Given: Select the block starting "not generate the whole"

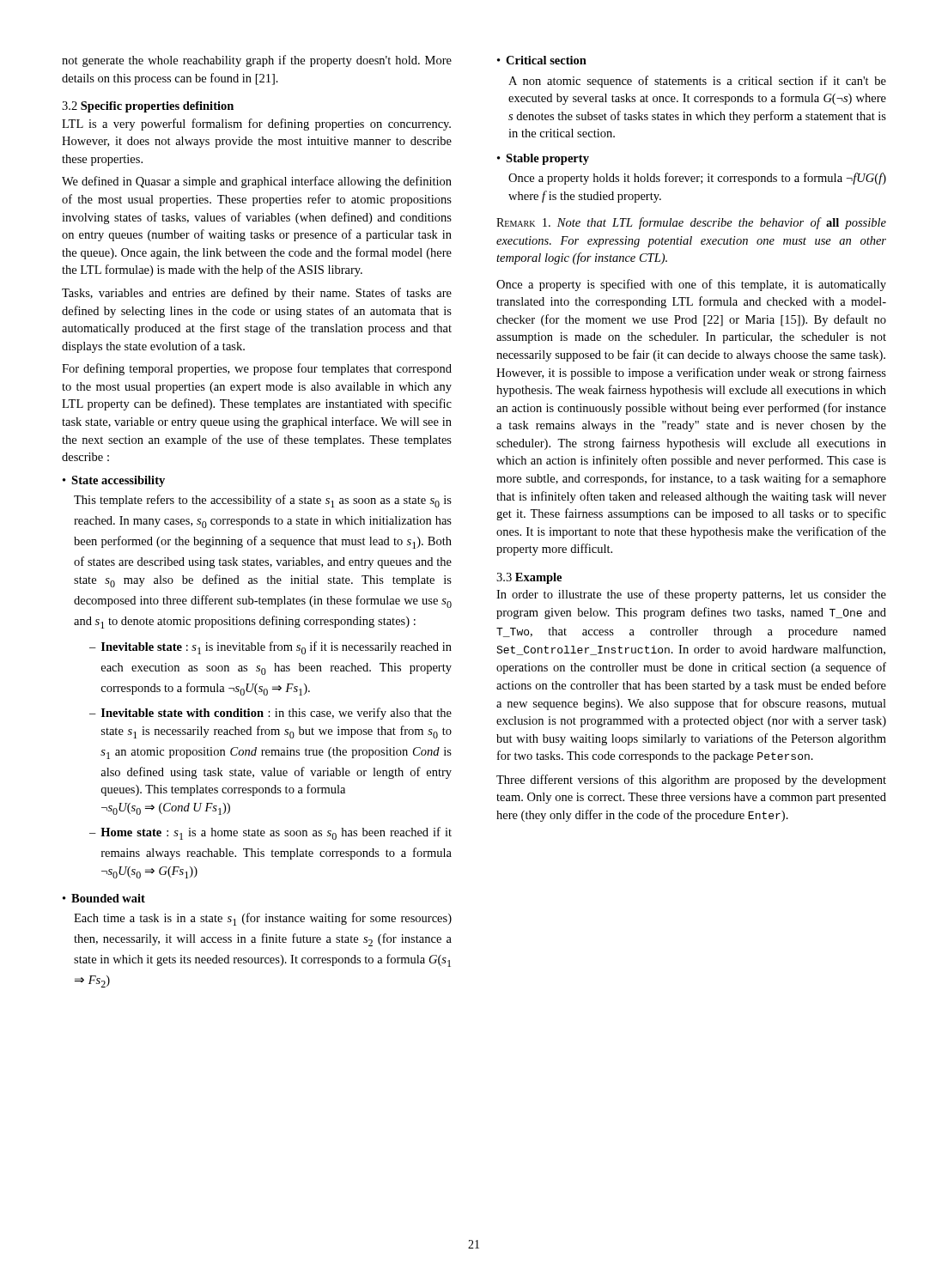Looking at the screenshot, I should tap(257, 69).
